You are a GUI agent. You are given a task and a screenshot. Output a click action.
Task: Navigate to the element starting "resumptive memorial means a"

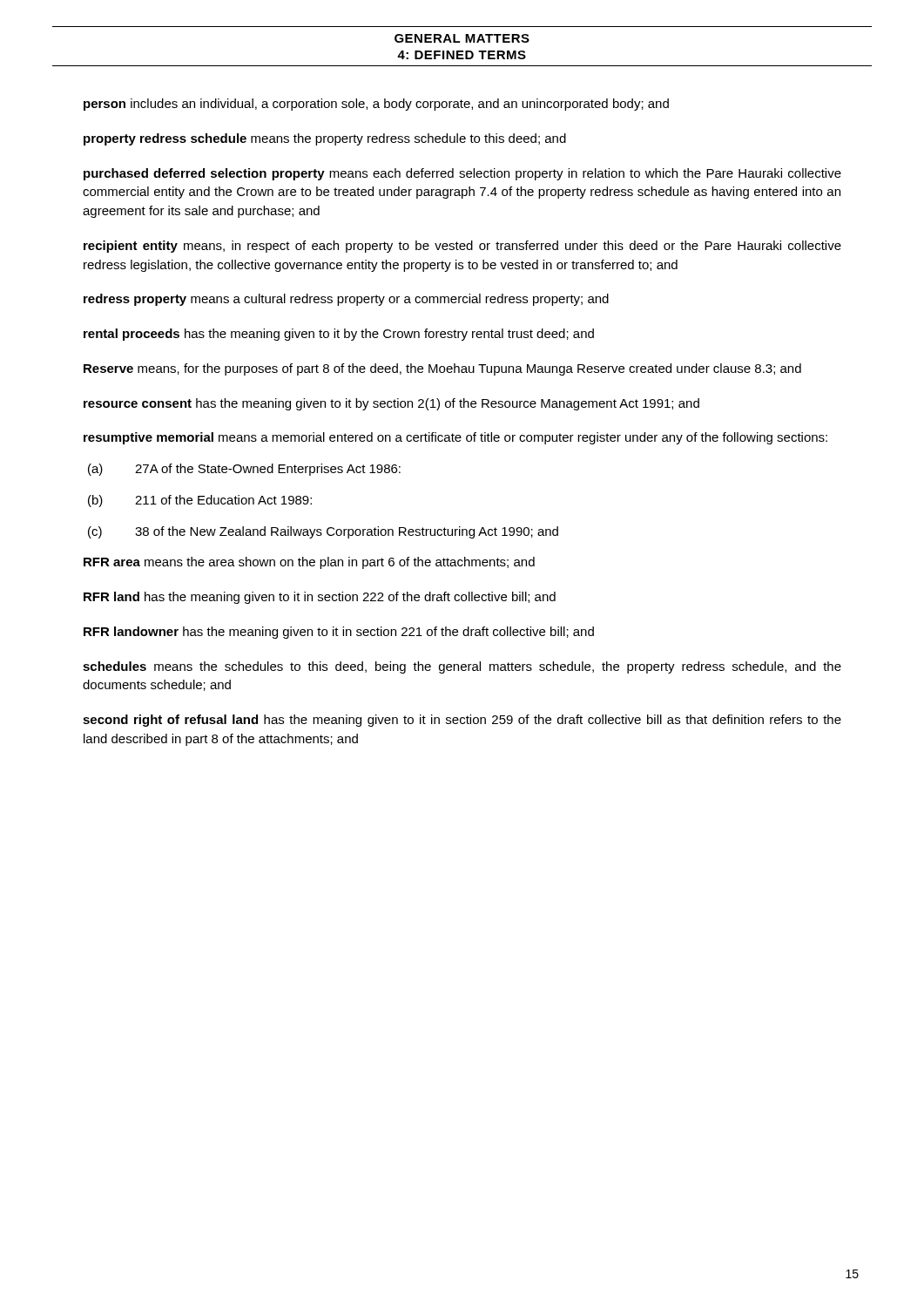(456, 437)
